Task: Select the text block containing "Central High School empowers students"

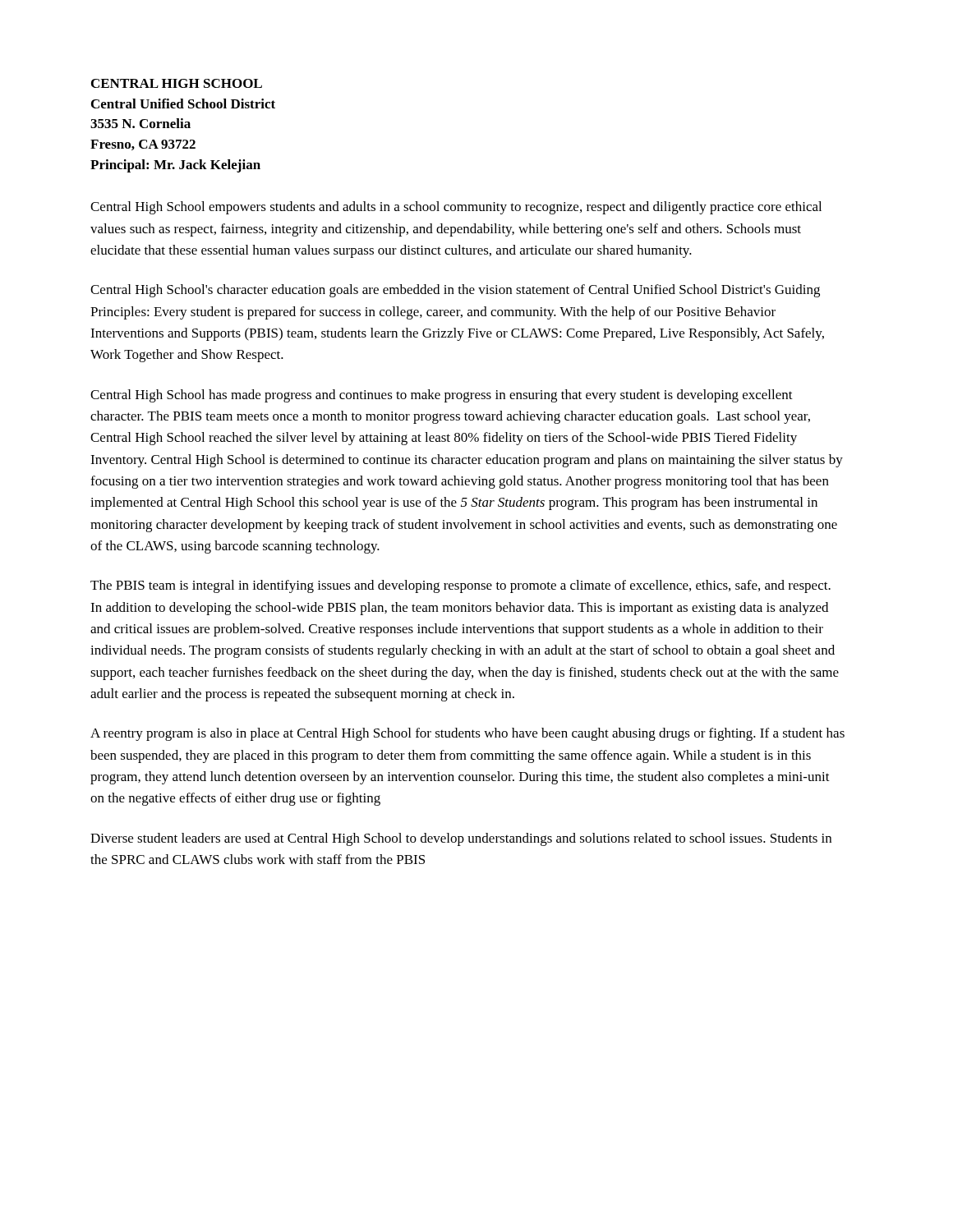Action: [x=456, y=228]
